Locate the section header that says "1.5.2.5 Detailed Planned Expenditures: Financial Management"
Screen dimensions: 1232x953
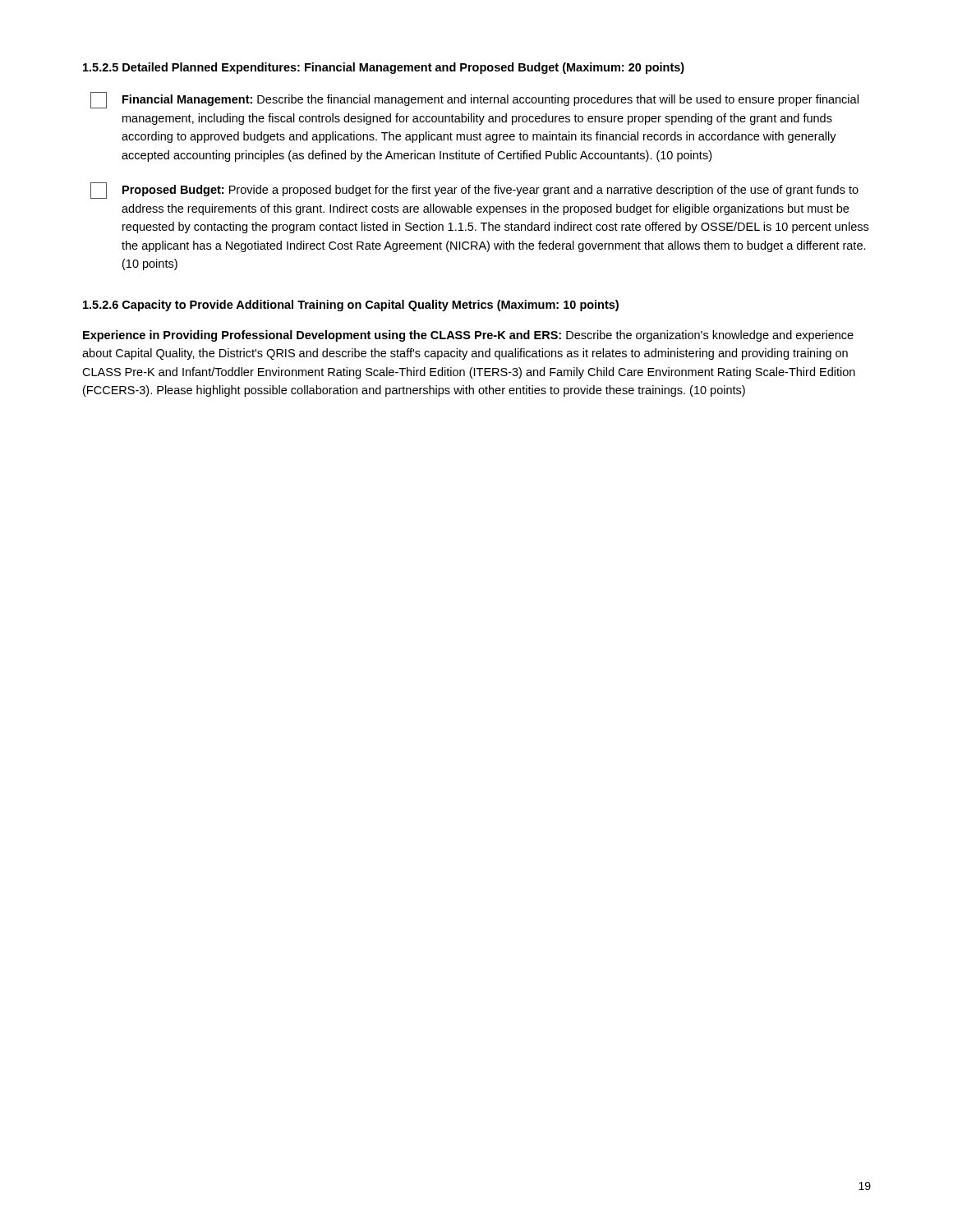click(x=383, y=67)
